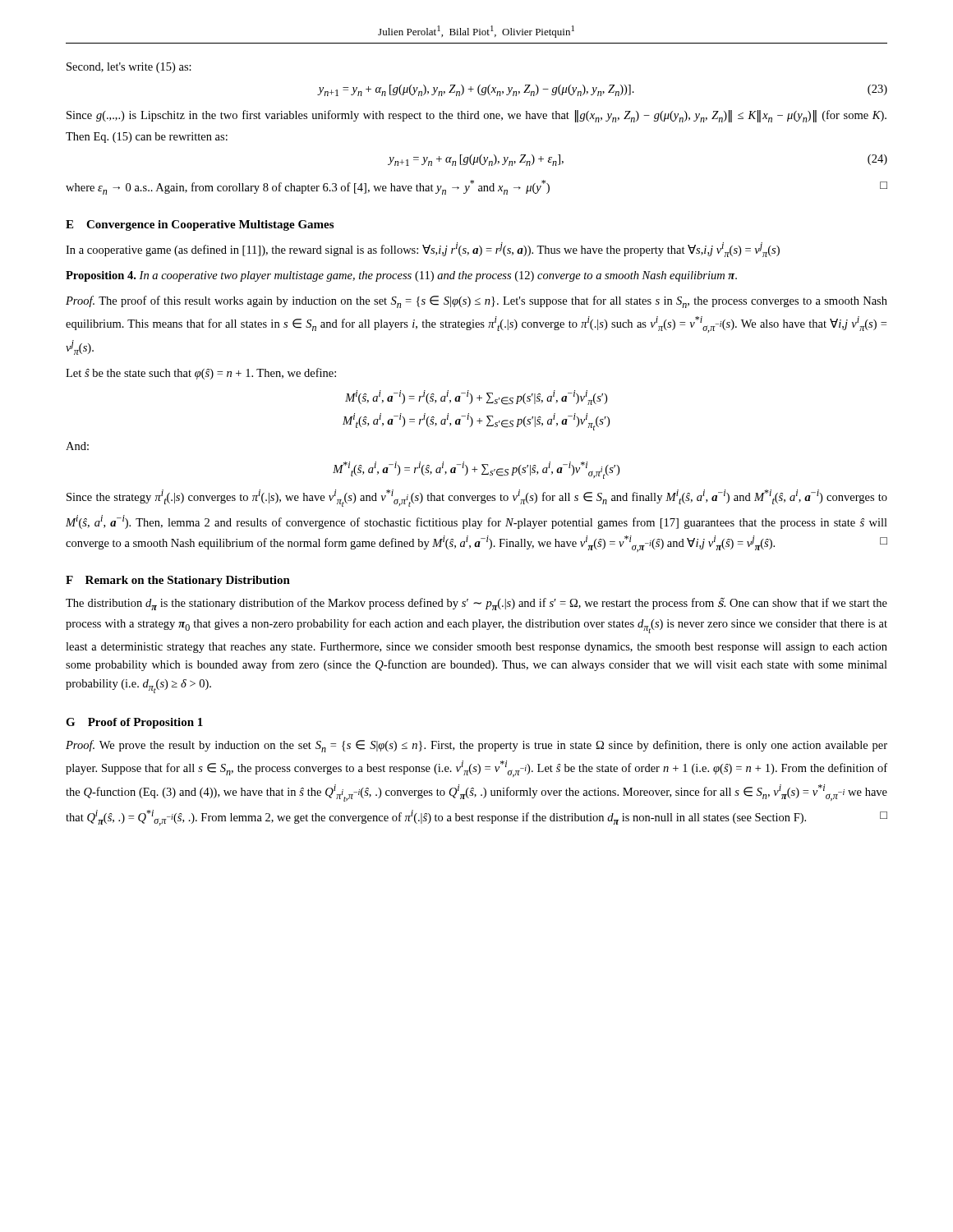Point to the element starting "E Convergence in Cooperative"

pos(200,224)
